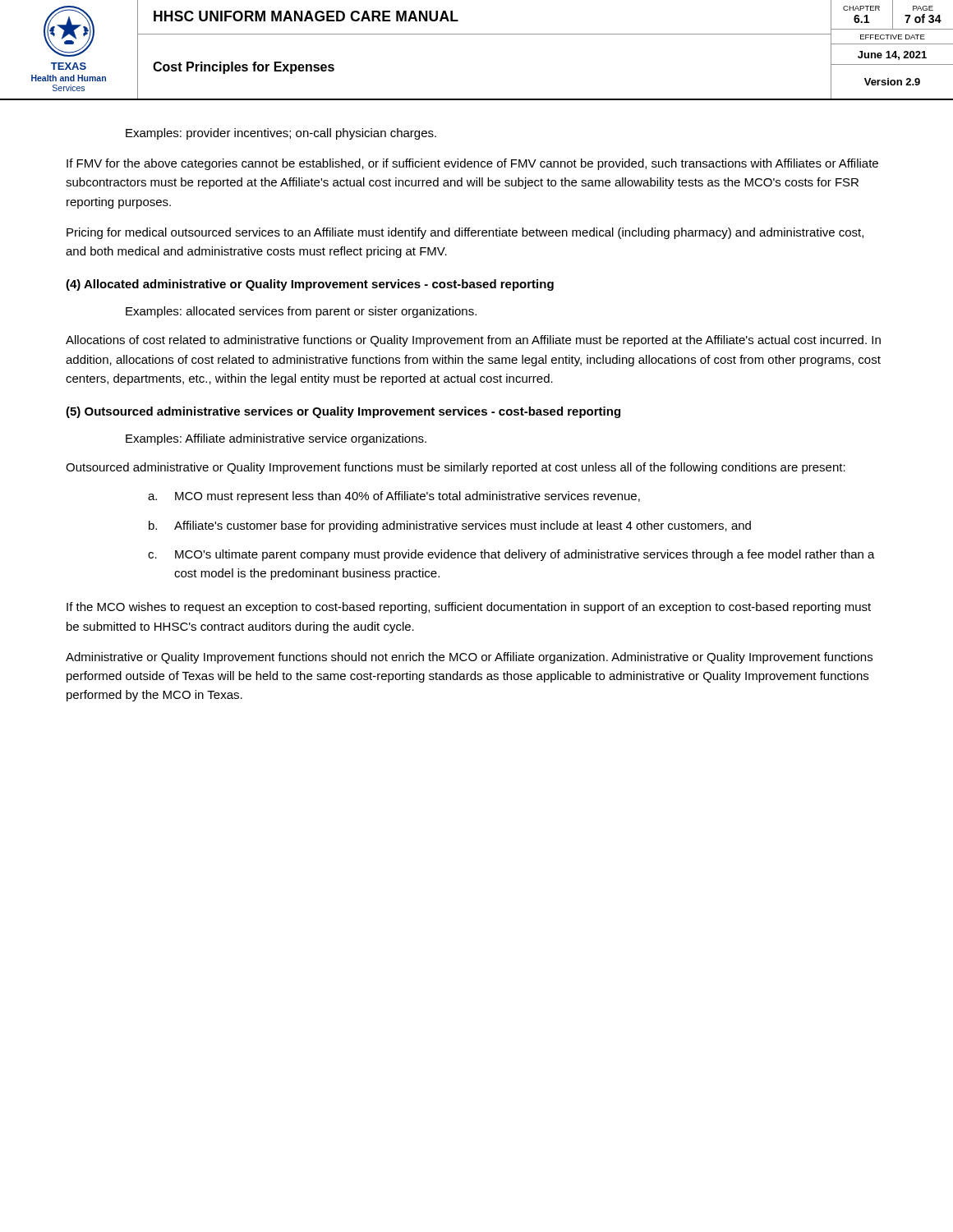Locate the block starting "Administrative or Quality Improvement functions"
Image resolution: width=953 pixels, height=1232 pixels.
coord(469,676)
